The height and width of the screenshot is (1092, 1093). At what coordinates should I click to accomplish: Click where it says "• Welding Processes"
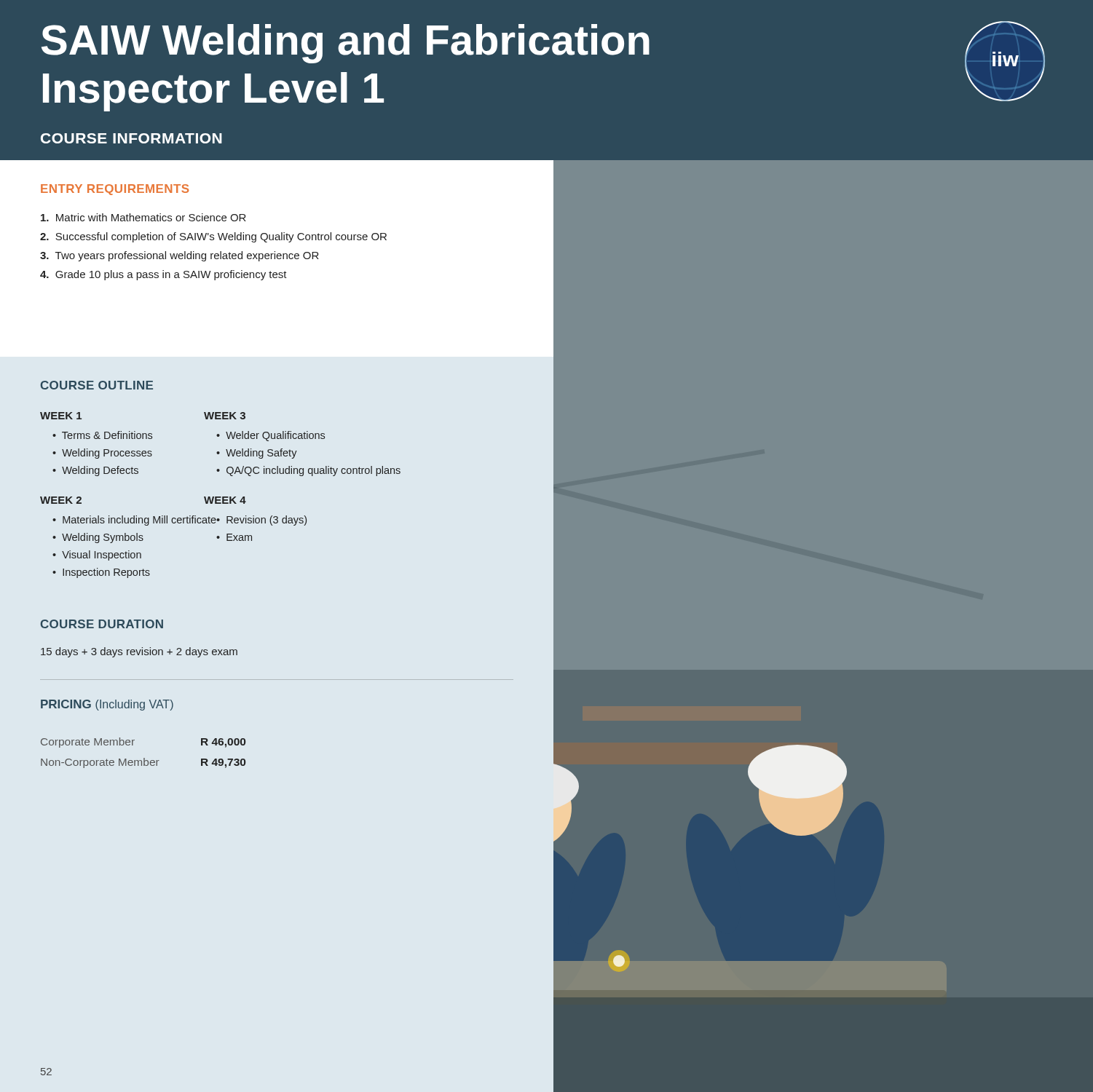tap(102, 453)
